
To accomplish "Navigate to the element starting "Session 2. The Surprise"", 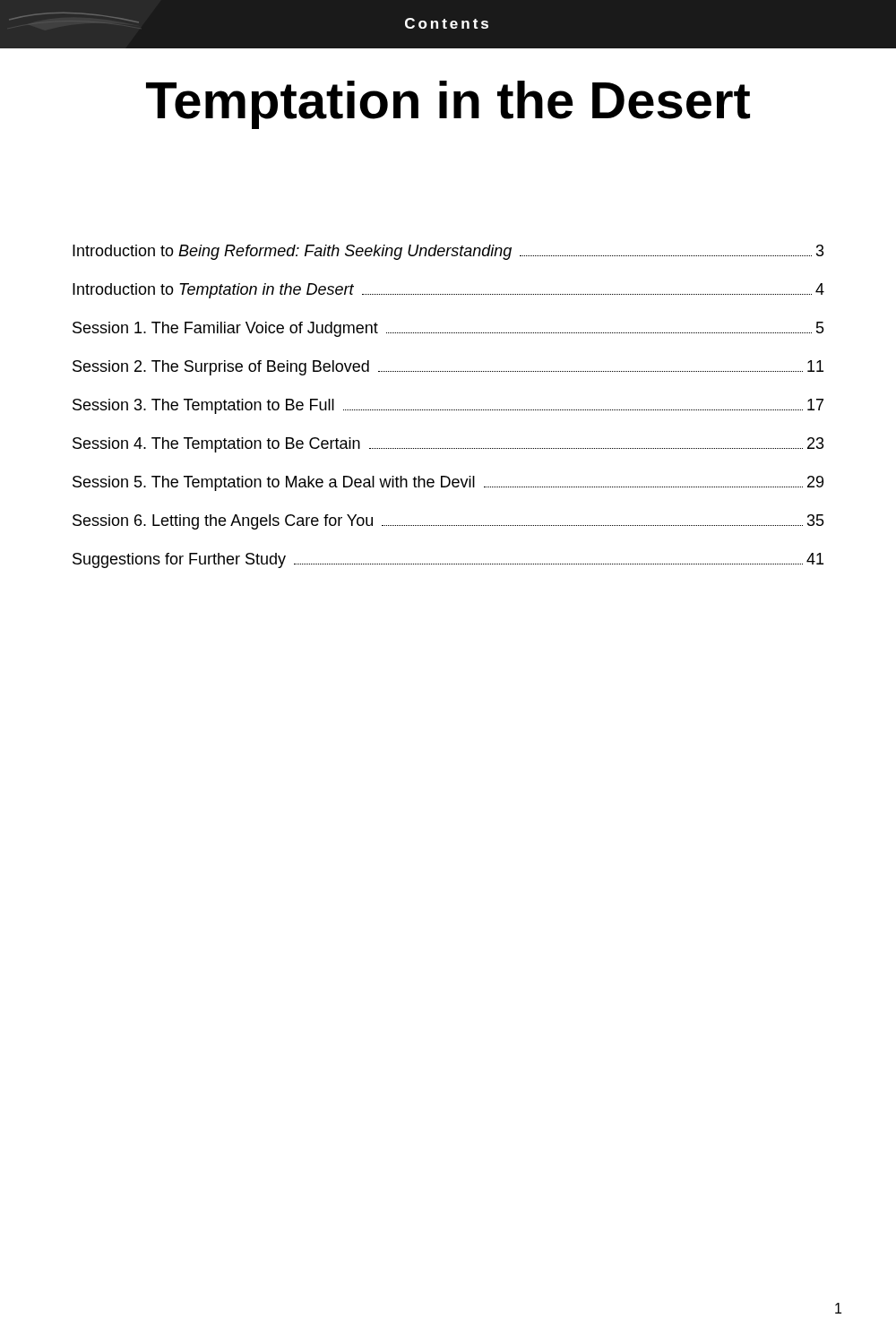I will click(x=448, y=367).
